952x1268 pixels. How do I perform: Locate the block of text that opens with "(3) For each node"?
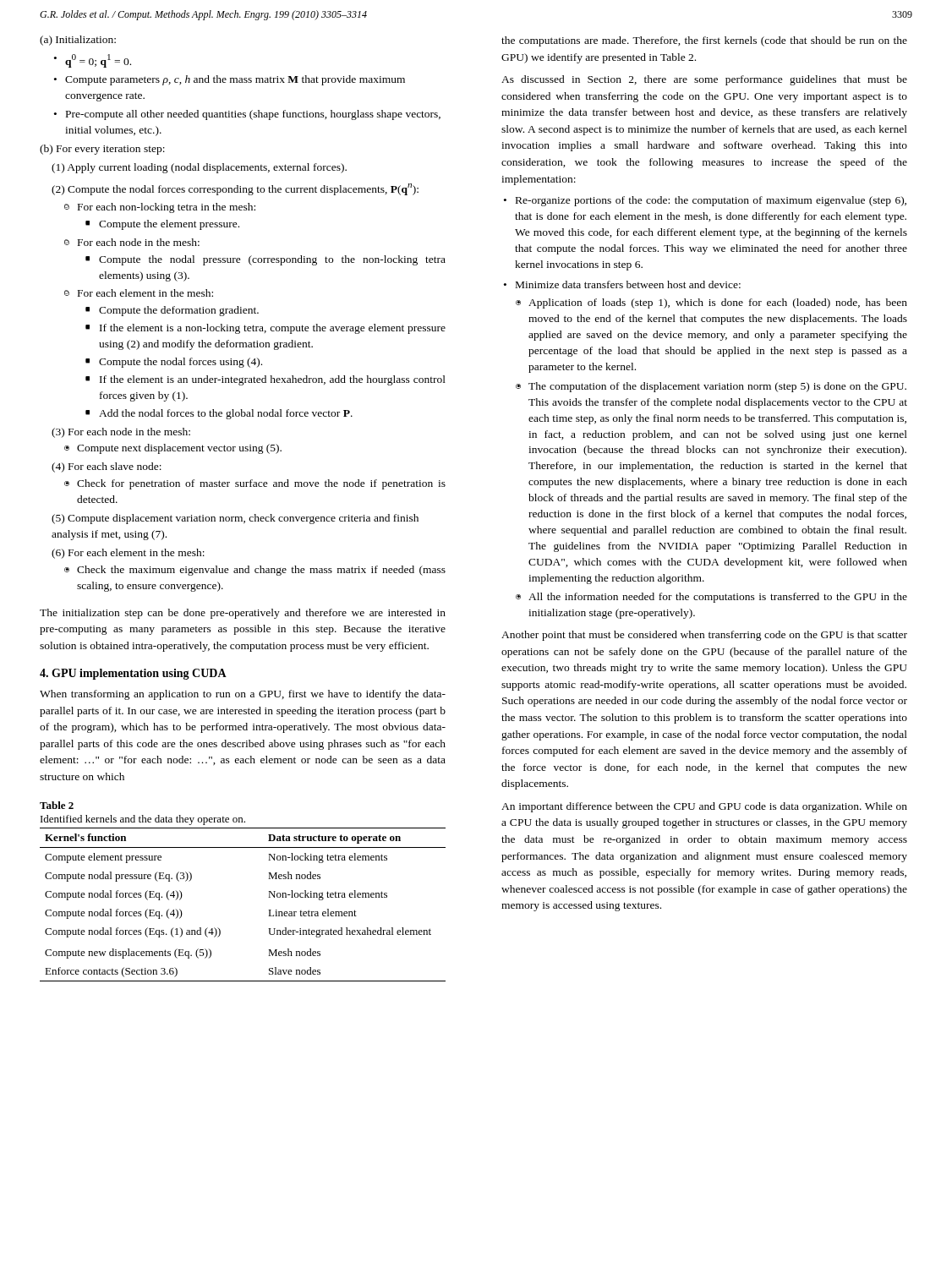point(249,441)
